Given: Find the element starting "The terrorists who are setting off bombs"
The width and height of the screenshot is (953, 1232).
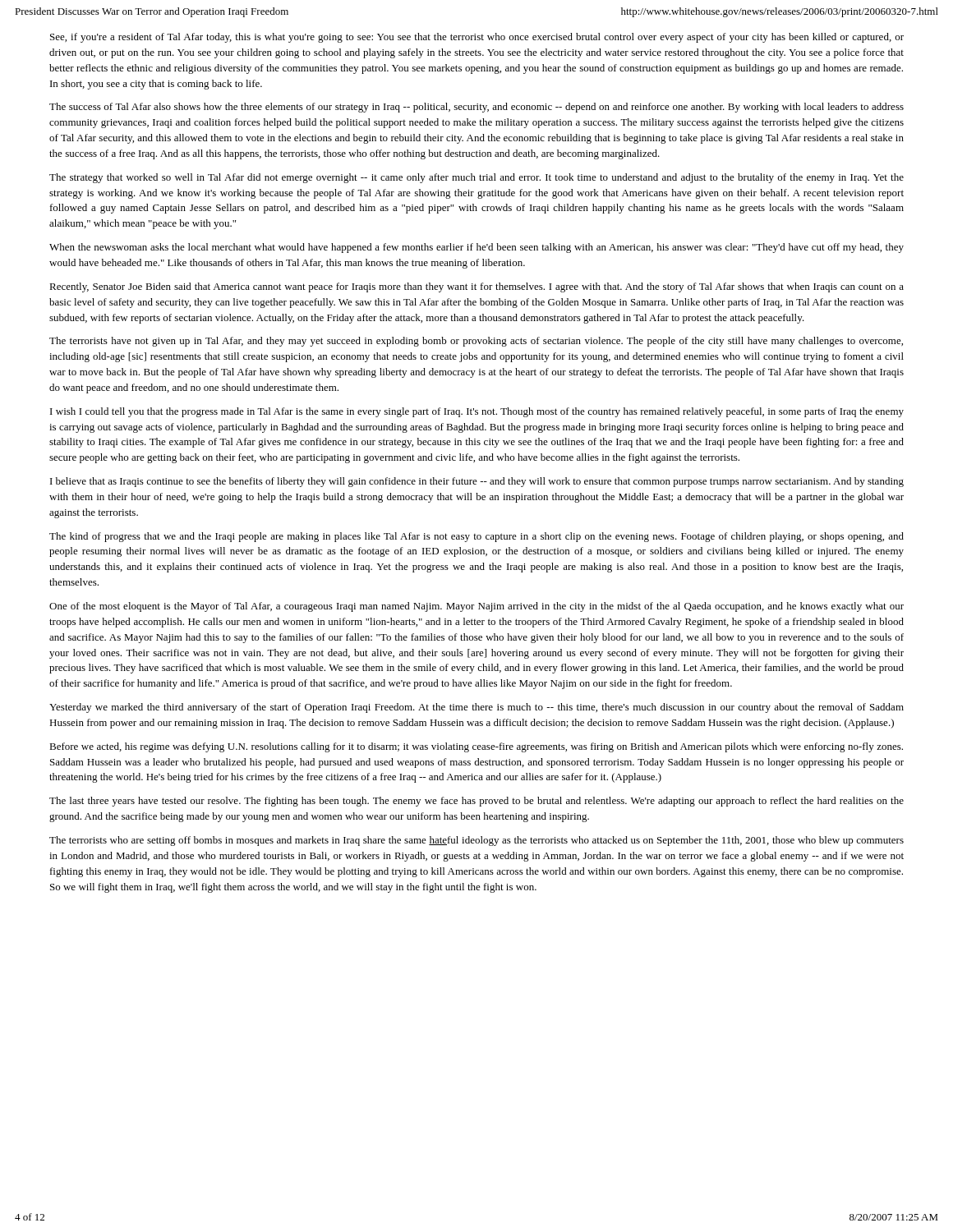Looking at the screenshot, I should (x=476, y=863).
